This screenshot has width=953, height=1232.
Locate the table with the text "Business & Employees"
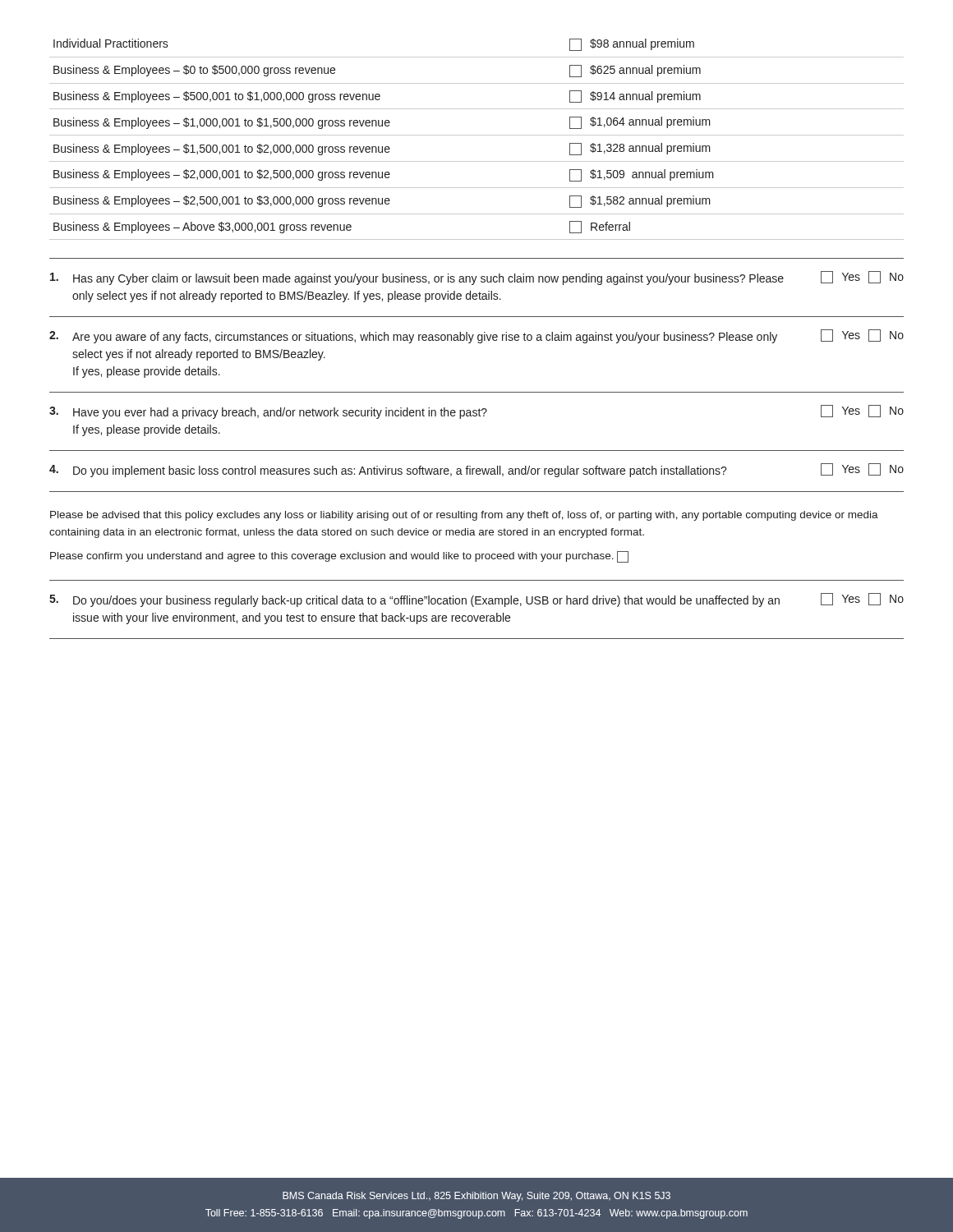tap(476, 136)
